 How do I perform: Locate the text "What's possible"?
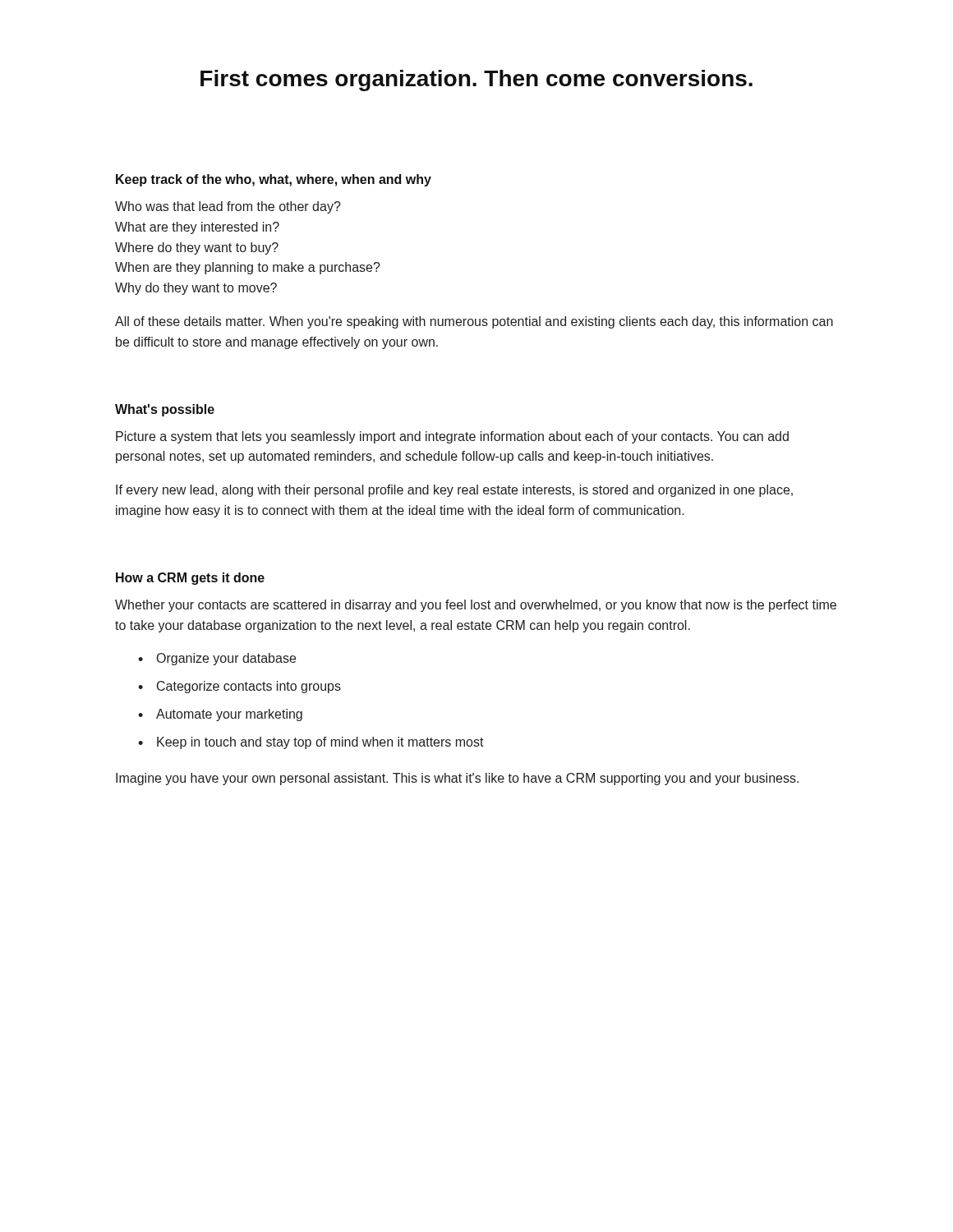point(165,409)
